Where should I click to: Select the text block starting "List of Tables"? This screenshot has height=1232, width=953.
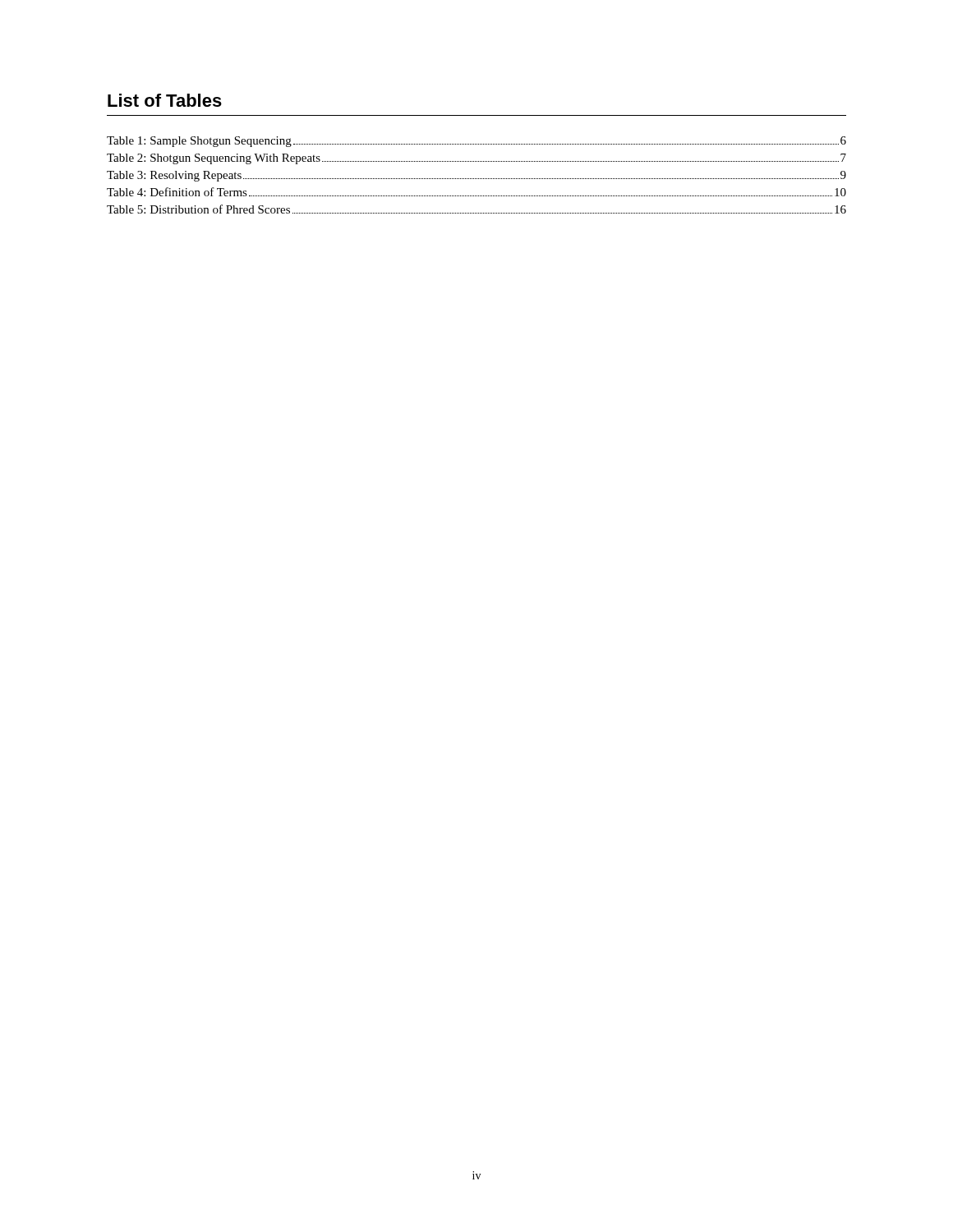164,101
